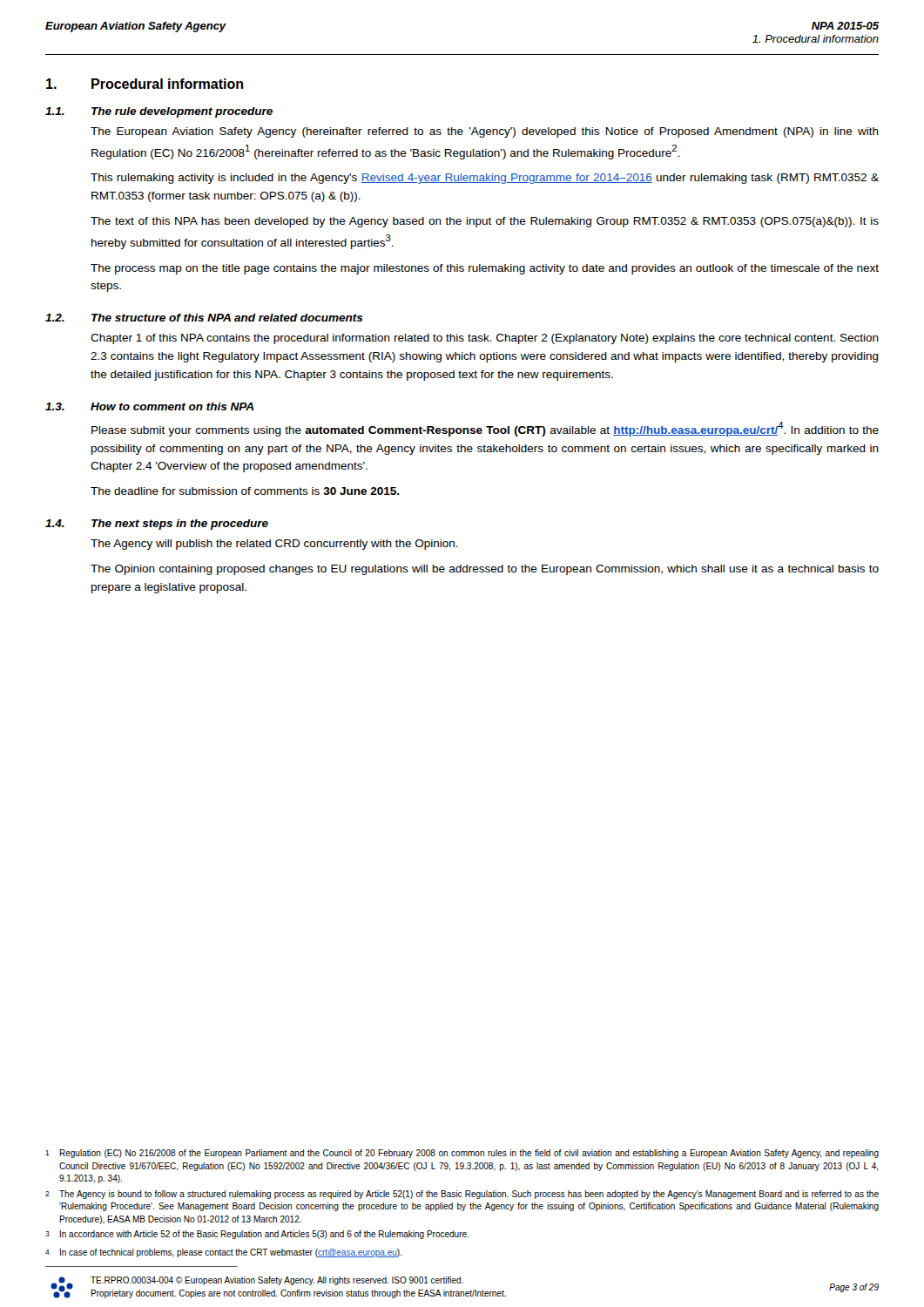Image resolution: width=924 pixels, height=1307 pixels.
Task: Select the element starting "The Agency will publish"
Action: (275, 544)
